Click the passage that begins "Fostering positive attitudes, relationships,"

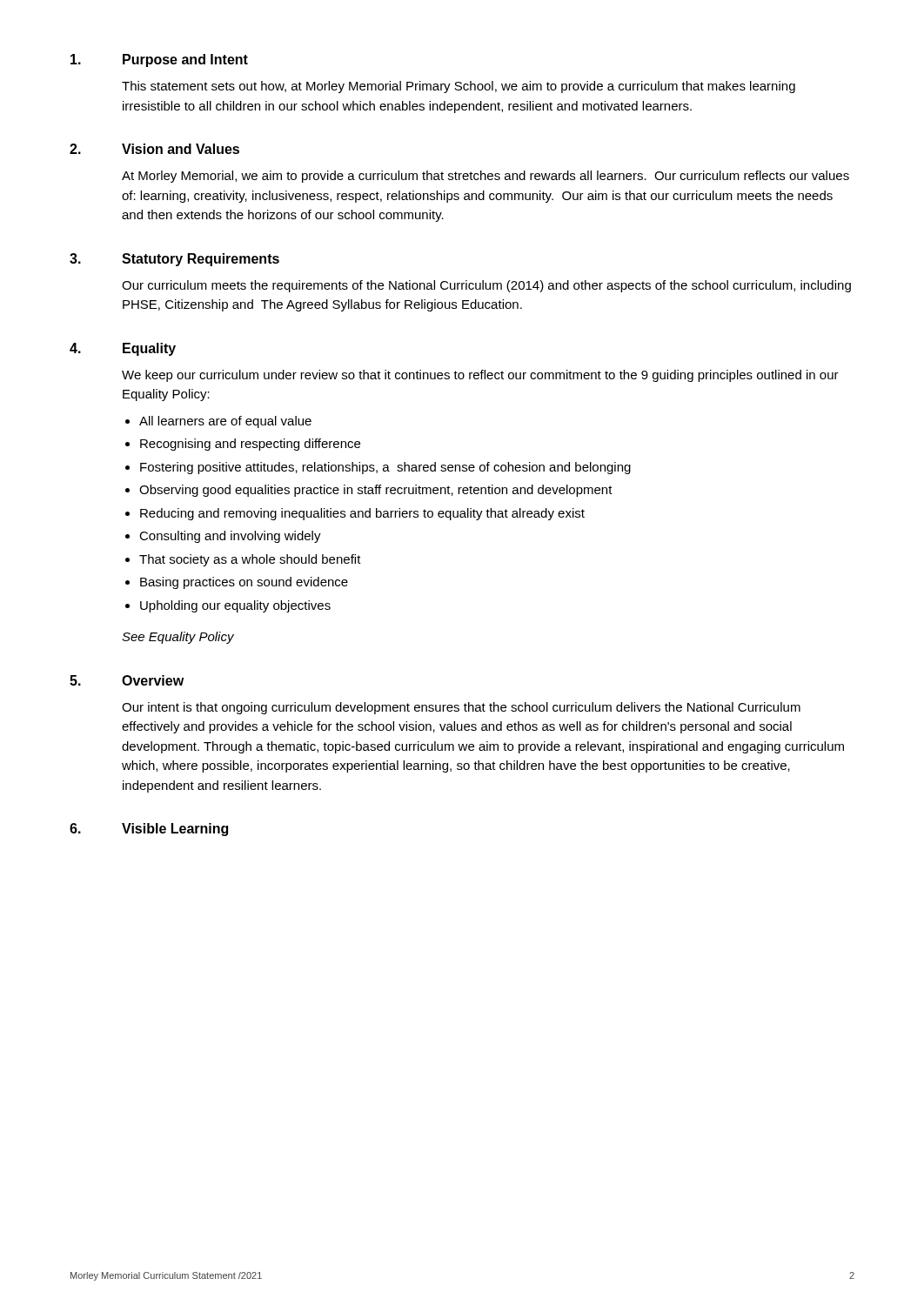coord(385,466)
